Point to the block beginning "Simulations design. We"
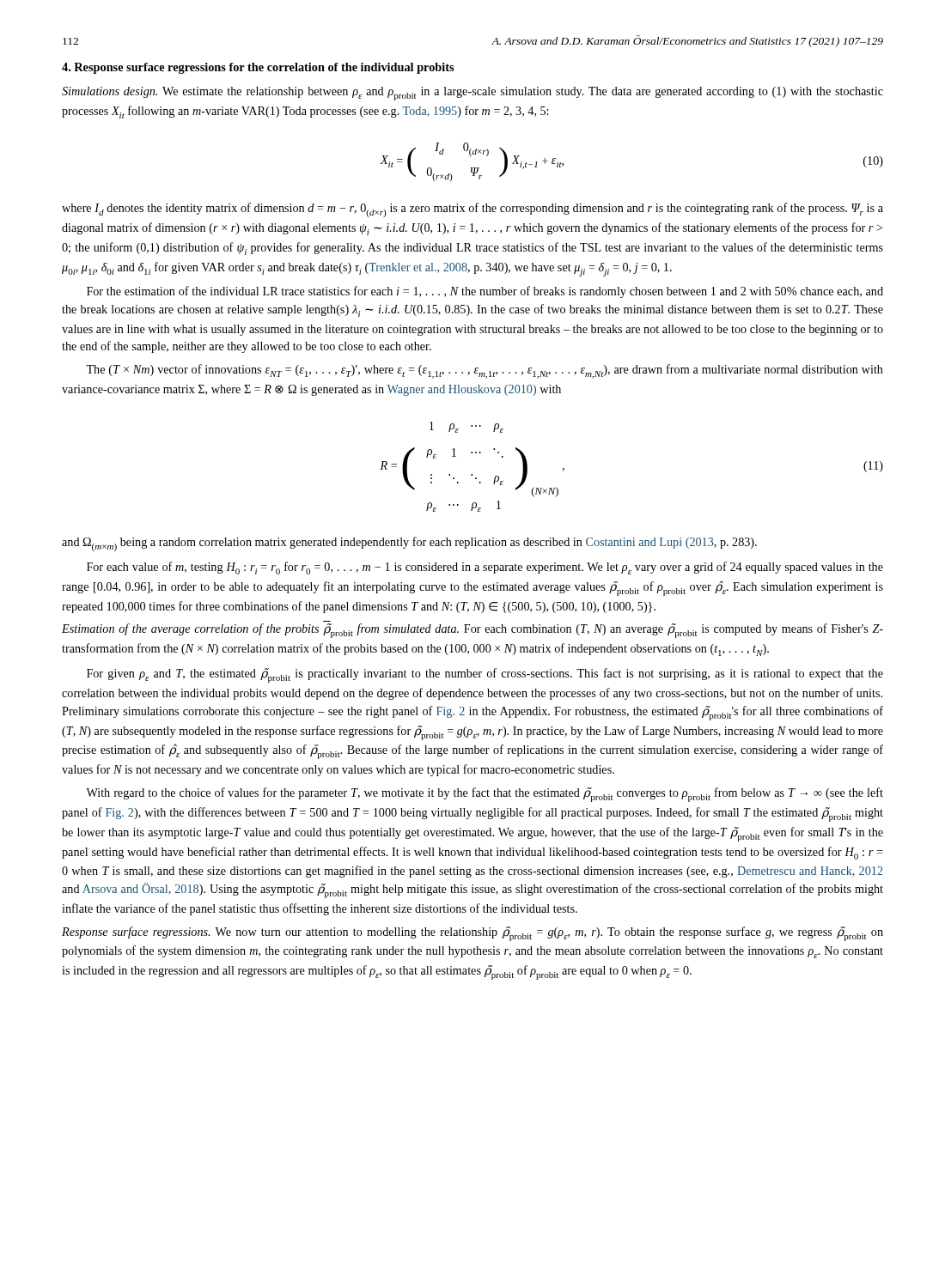This screenshot has width=945, height=1288. [472, 102]
